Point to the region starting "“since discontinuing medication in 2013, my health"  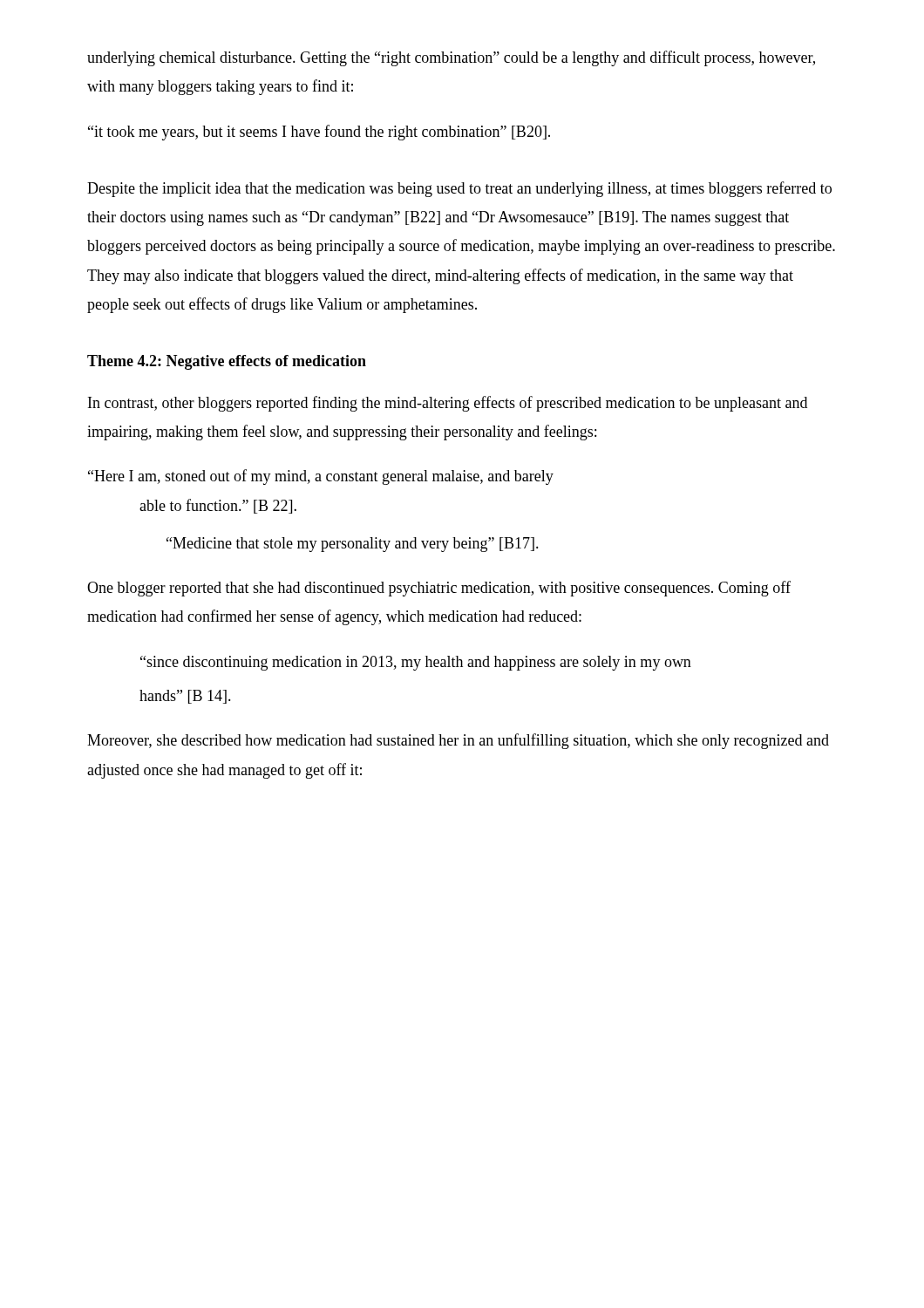(416, 663)
